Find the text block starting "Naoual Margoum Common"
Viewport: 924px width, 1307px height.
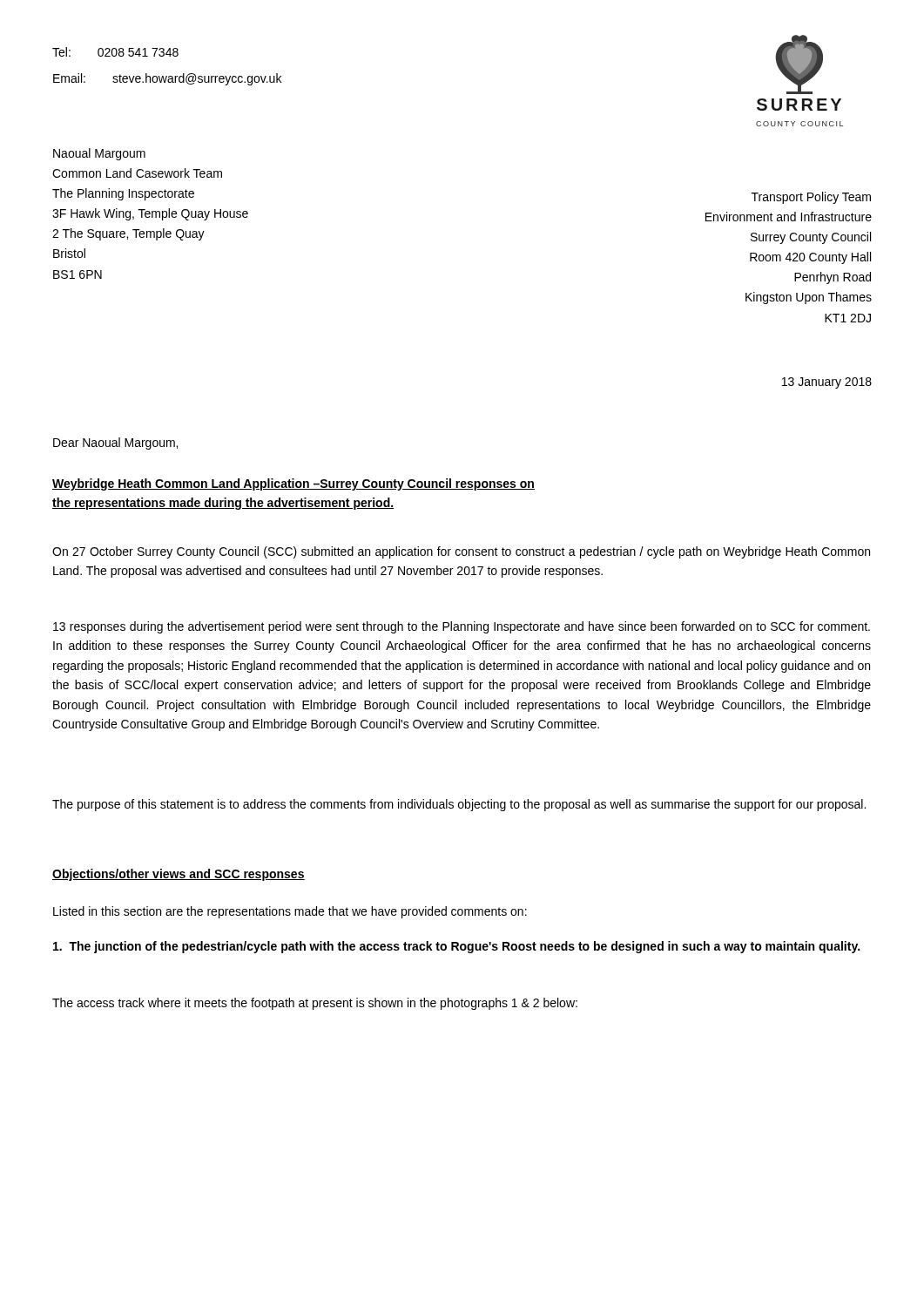(150, 214)
